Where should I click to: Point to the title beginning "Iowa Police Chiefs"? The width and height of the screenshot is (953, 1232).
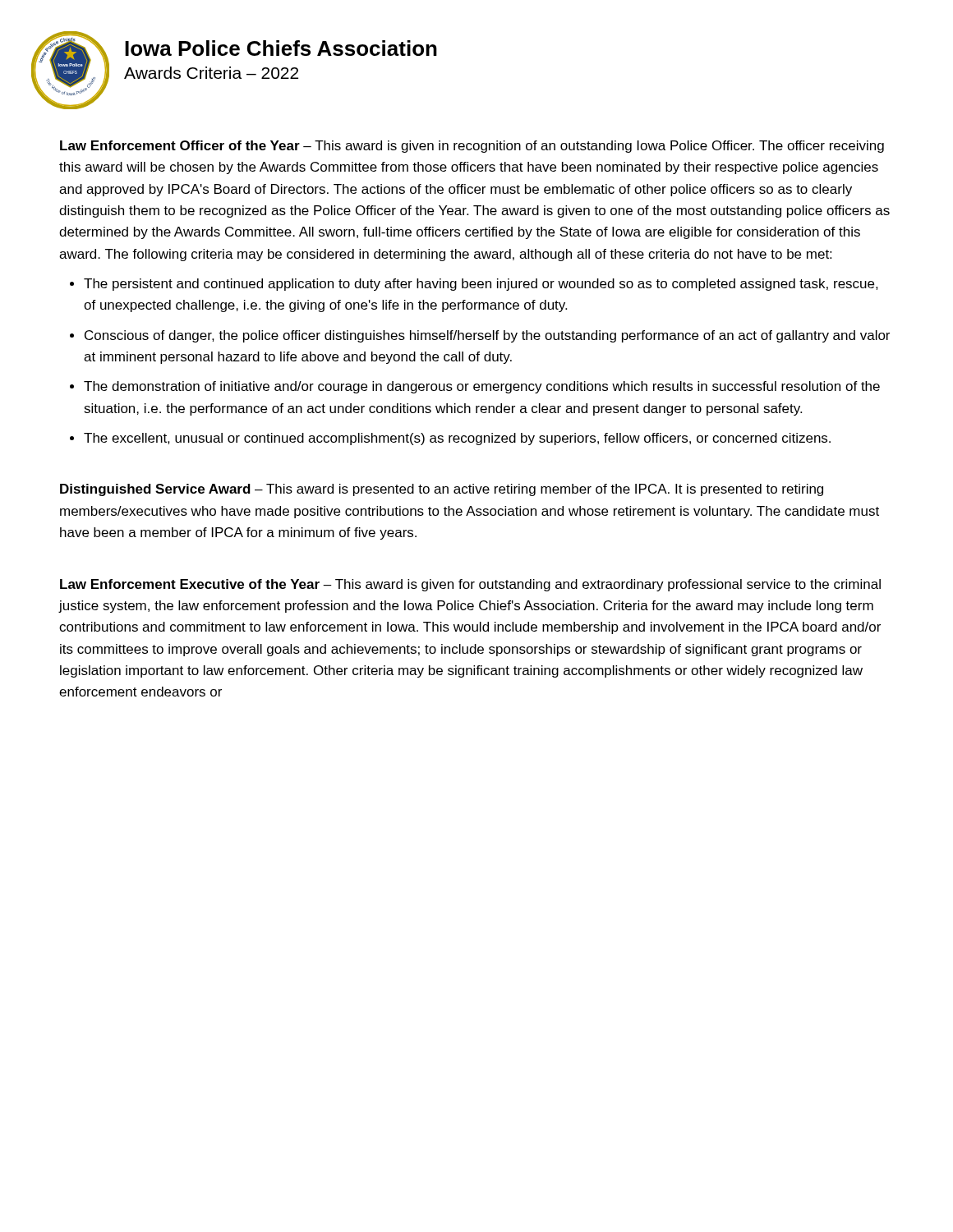click(281, 48)
